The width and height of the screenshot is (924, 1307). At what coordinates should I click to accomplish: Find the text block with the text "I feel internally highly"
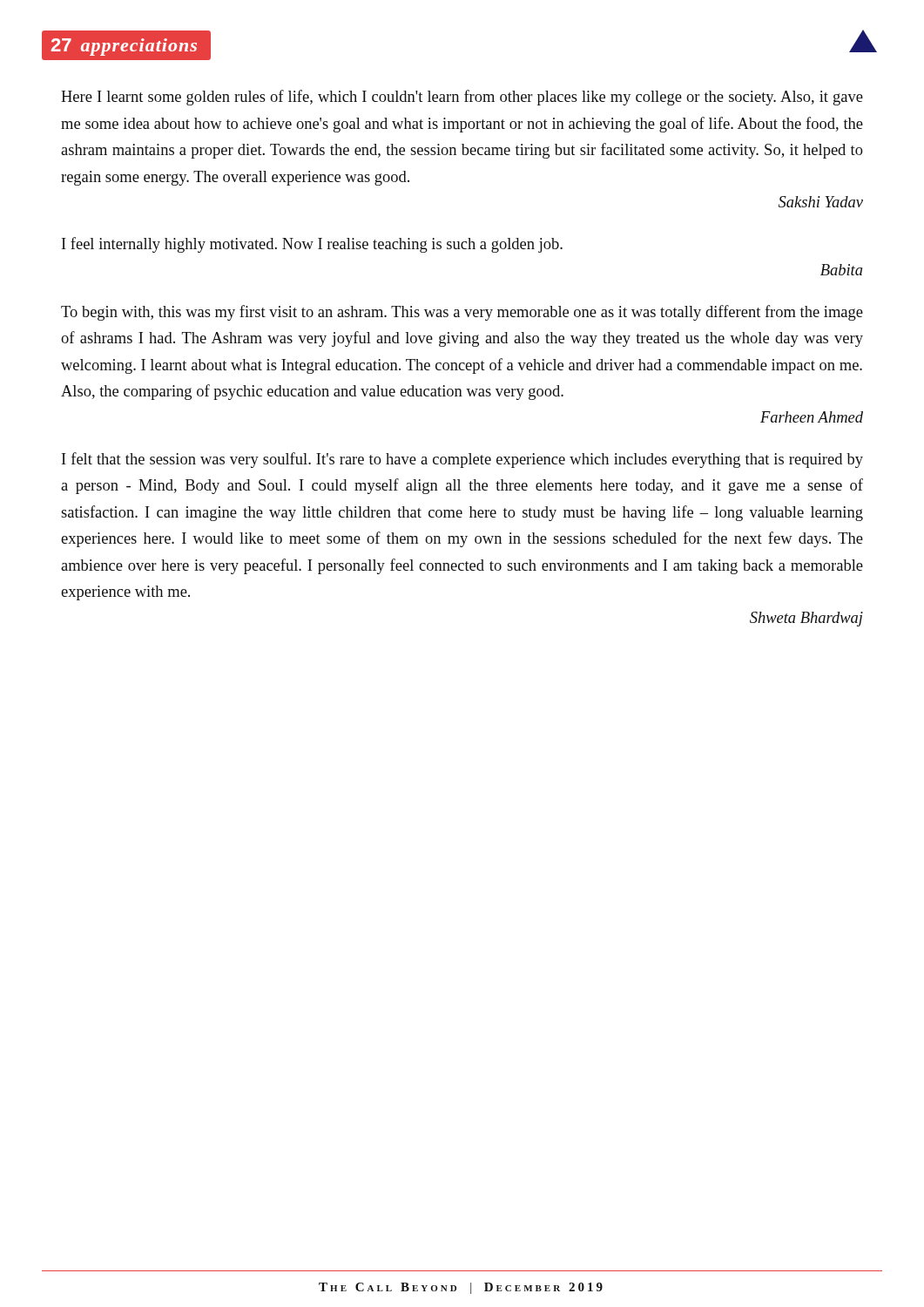(x=312, y=244)
